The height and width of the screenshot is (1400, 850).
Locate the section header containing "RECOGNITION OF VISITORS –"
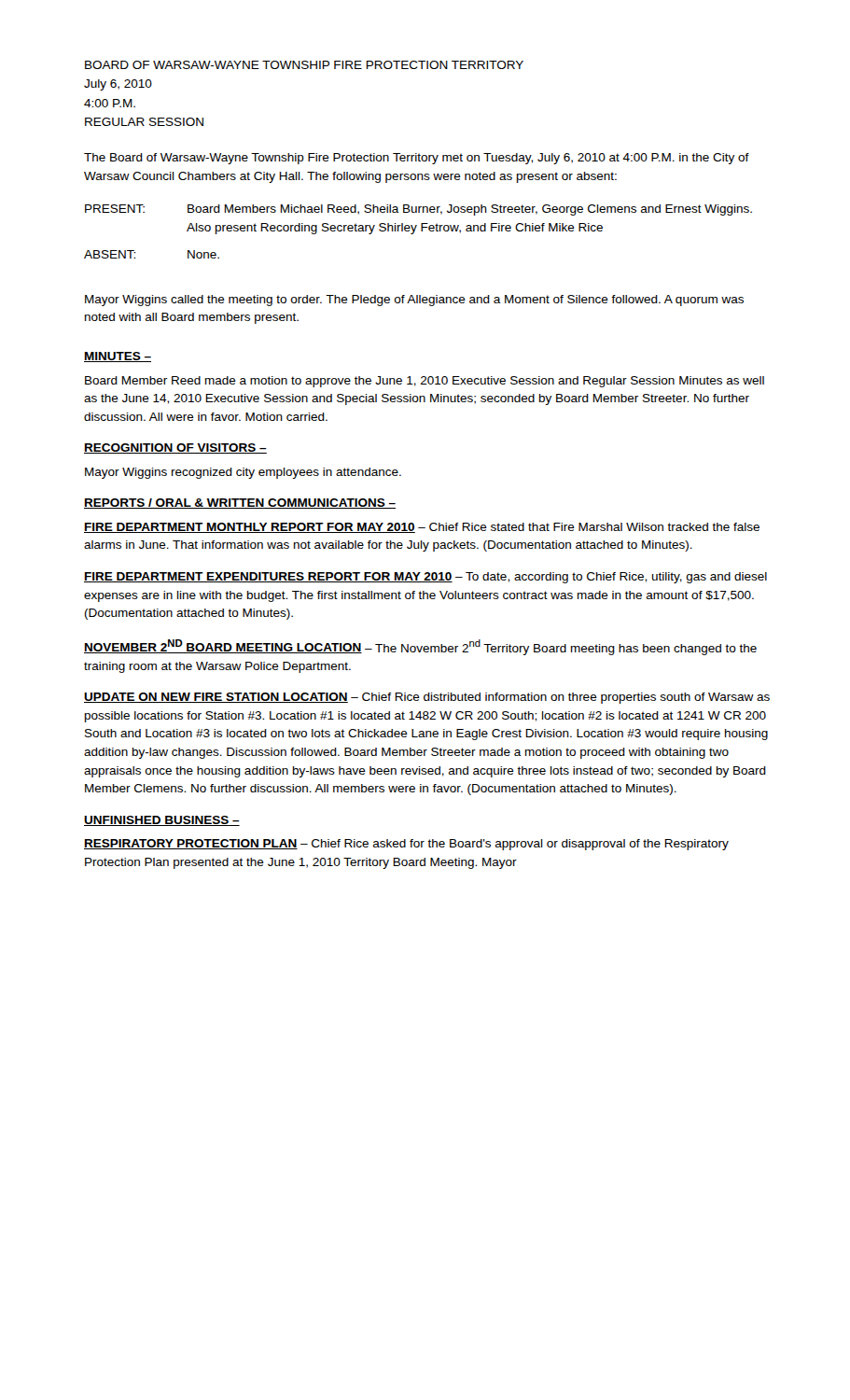point(175,448)
